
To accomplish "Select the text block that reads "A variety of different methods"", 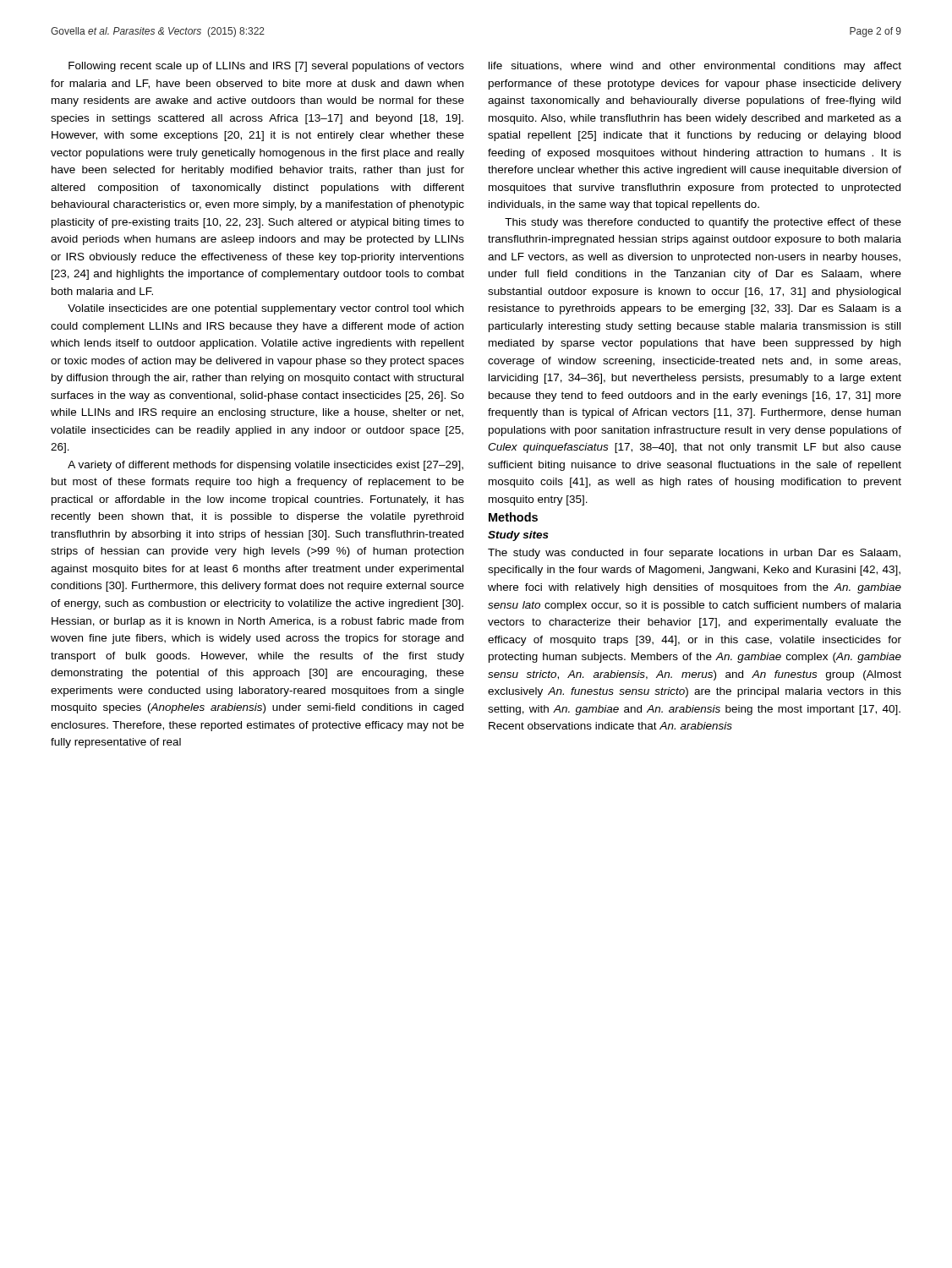I will tap(257, 604).
